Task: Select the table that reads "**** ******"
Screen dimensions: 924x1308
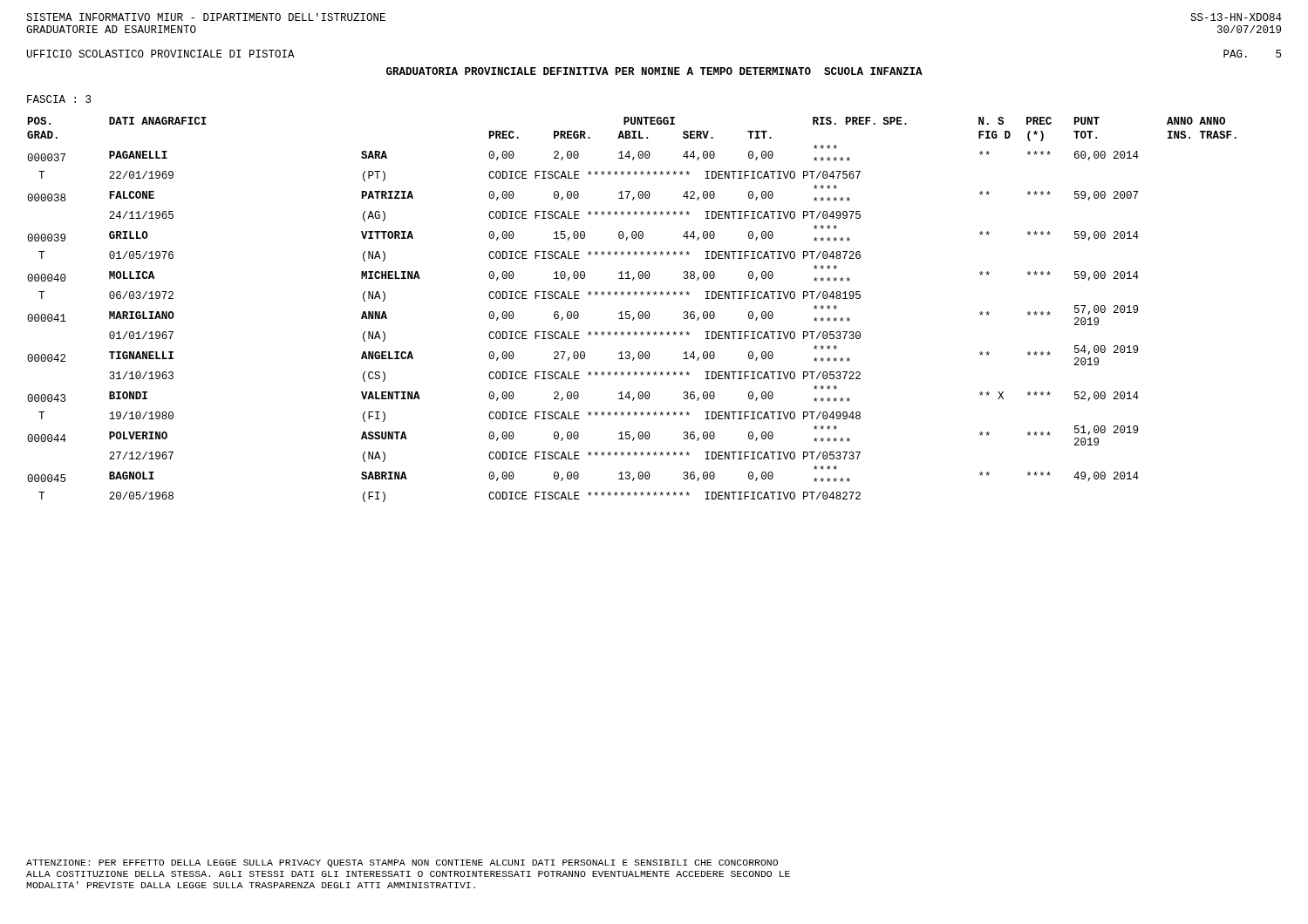Action: click(654, 309)
